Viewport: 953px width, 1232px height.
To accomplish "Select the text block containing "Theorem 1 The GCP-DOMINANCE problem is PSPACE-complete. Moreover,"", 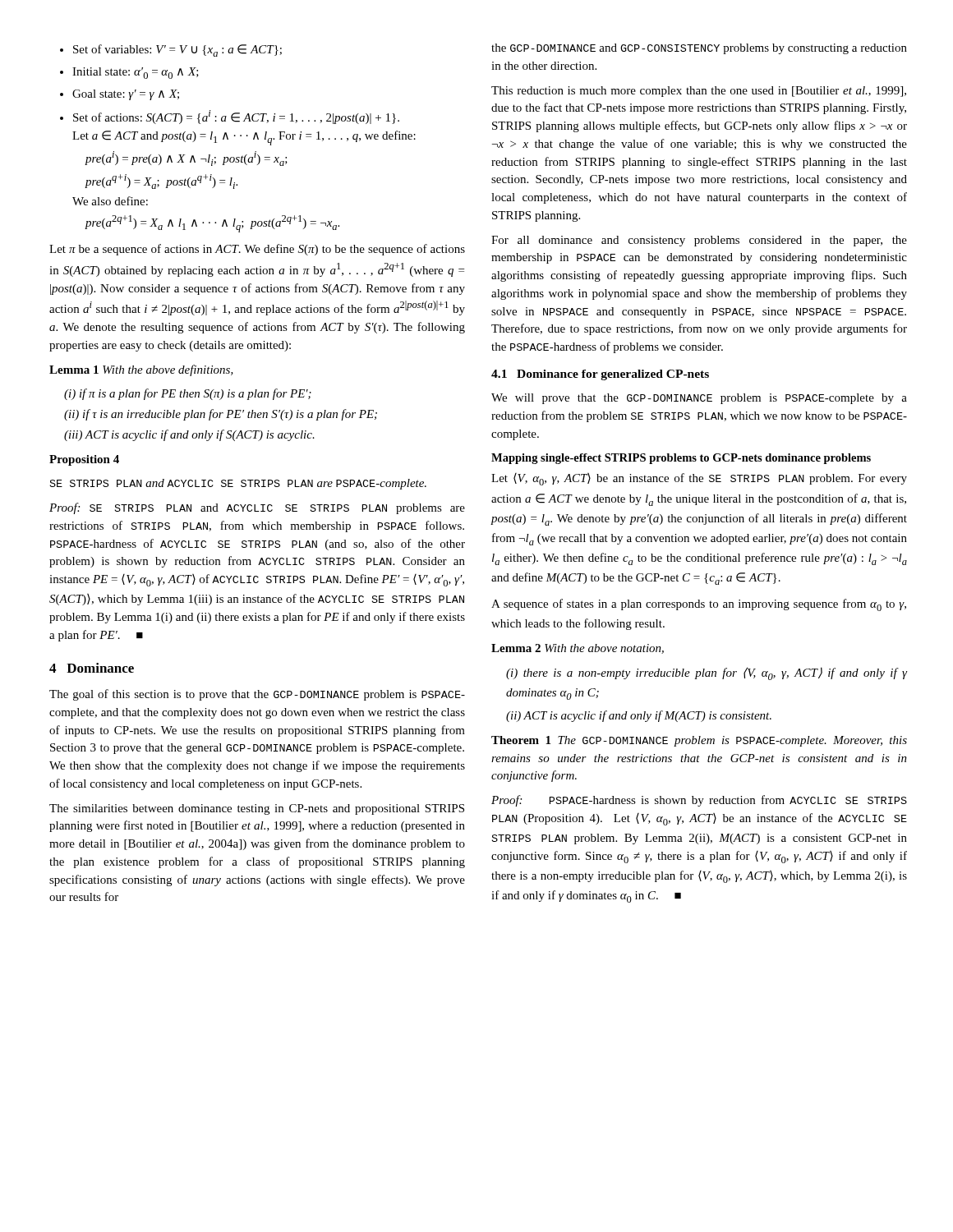I will 699,758.
